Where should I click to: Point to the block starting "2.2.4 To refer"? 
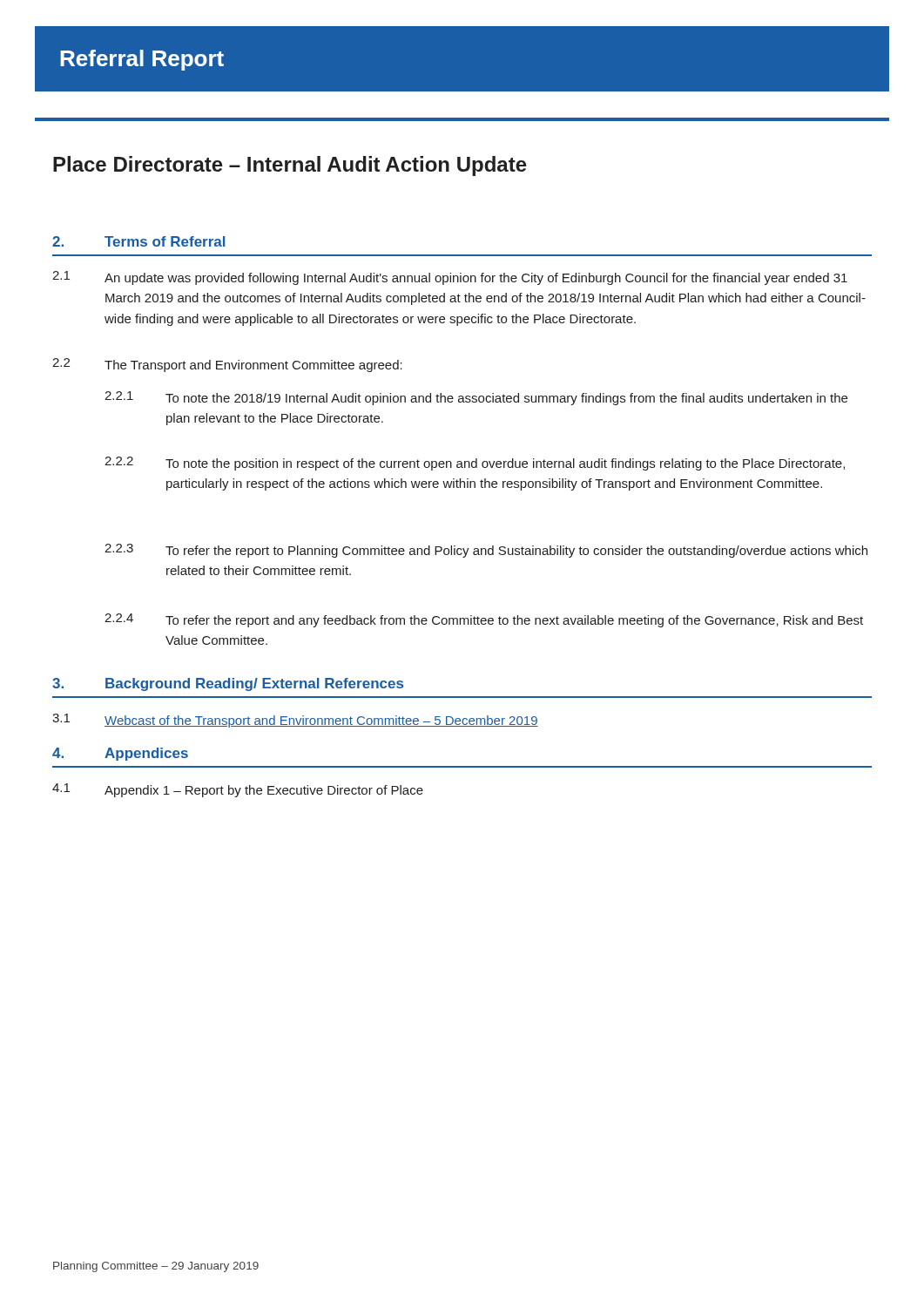488,630
